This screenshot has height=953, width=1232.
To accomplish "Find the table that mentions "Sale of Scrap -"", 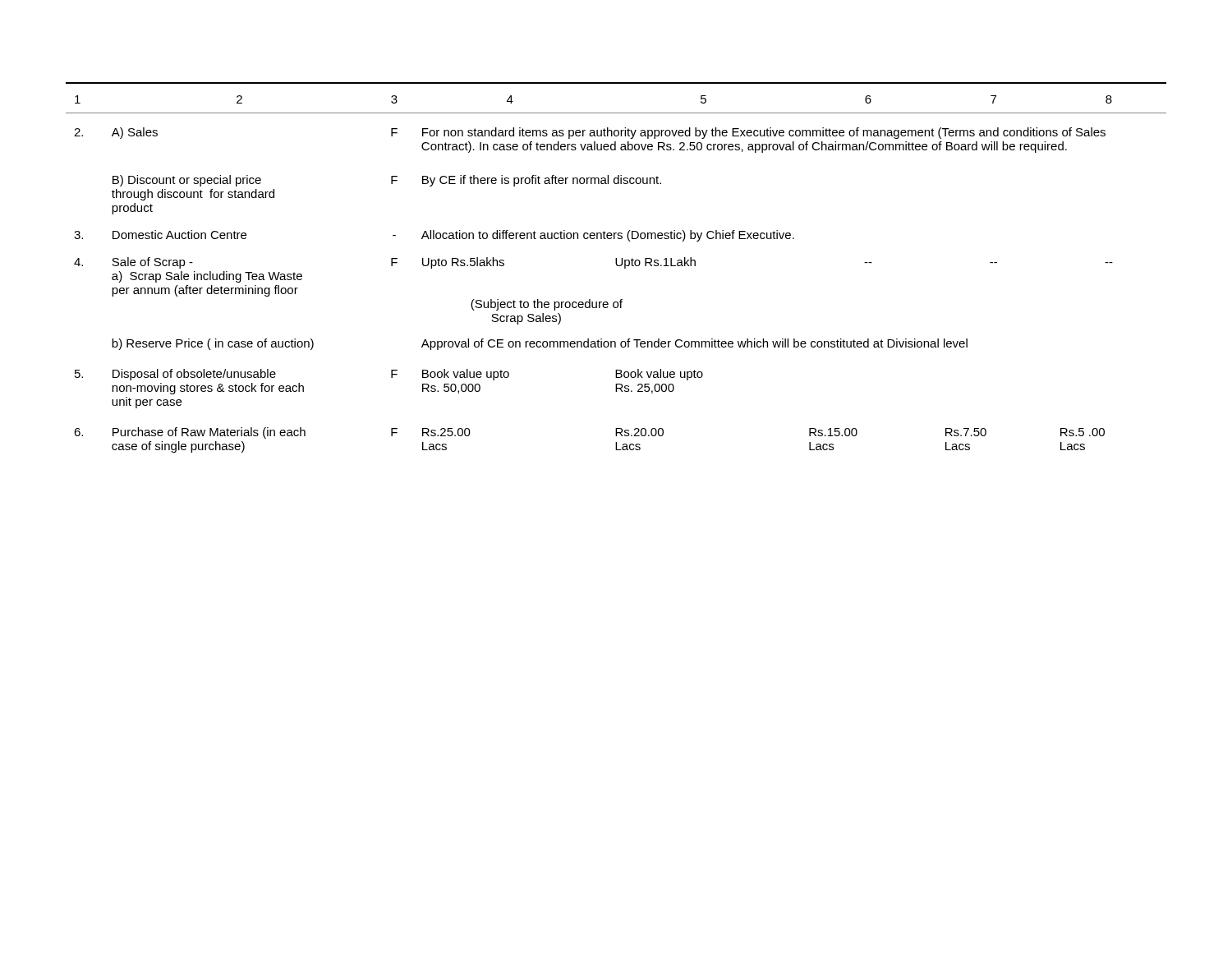I will [616, 272].
